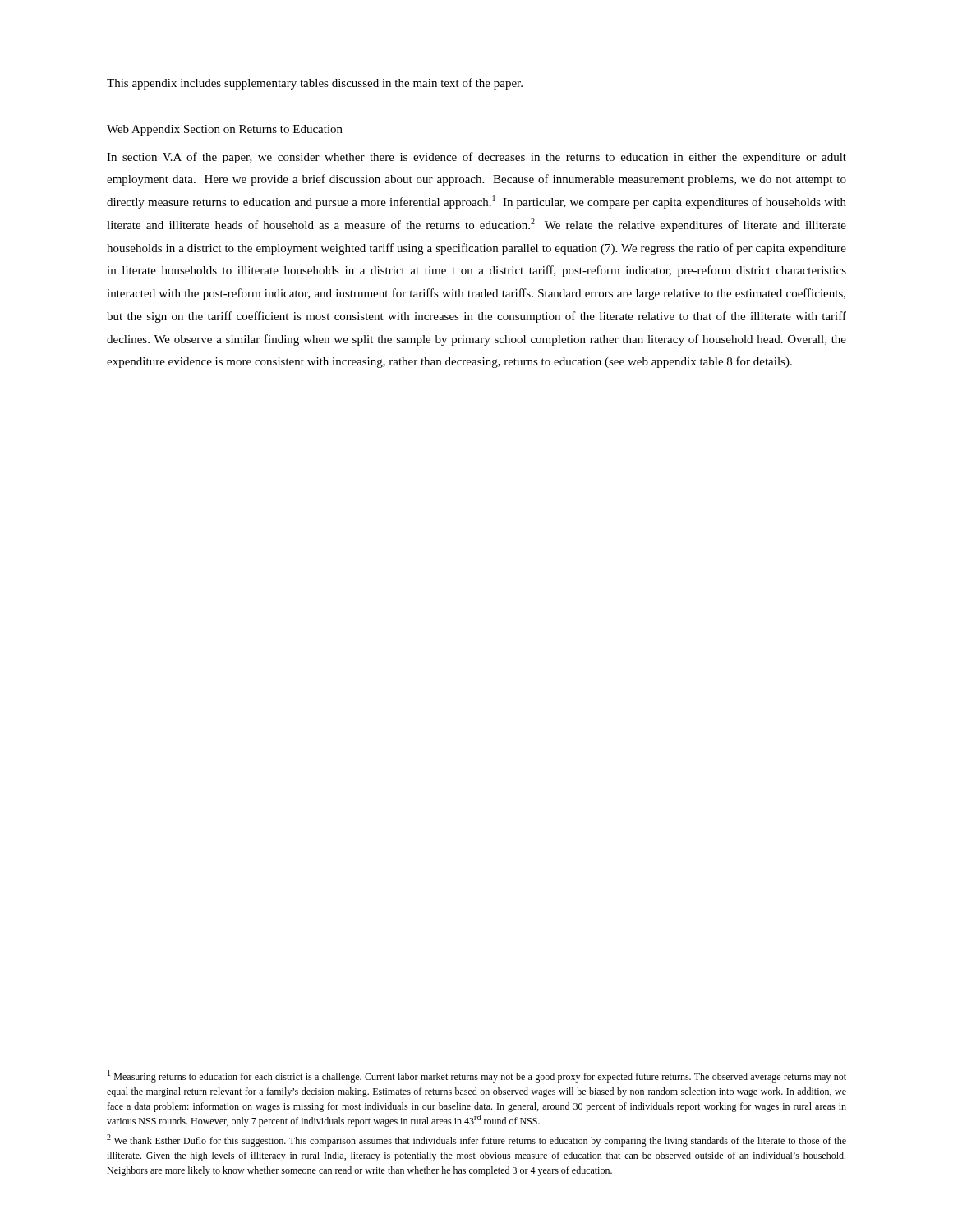Image resolution: width=953 pixels, height=1232 pixels.
Task: Where is the passage that starts "In section V.A of the"?
Action: [476, 259]
